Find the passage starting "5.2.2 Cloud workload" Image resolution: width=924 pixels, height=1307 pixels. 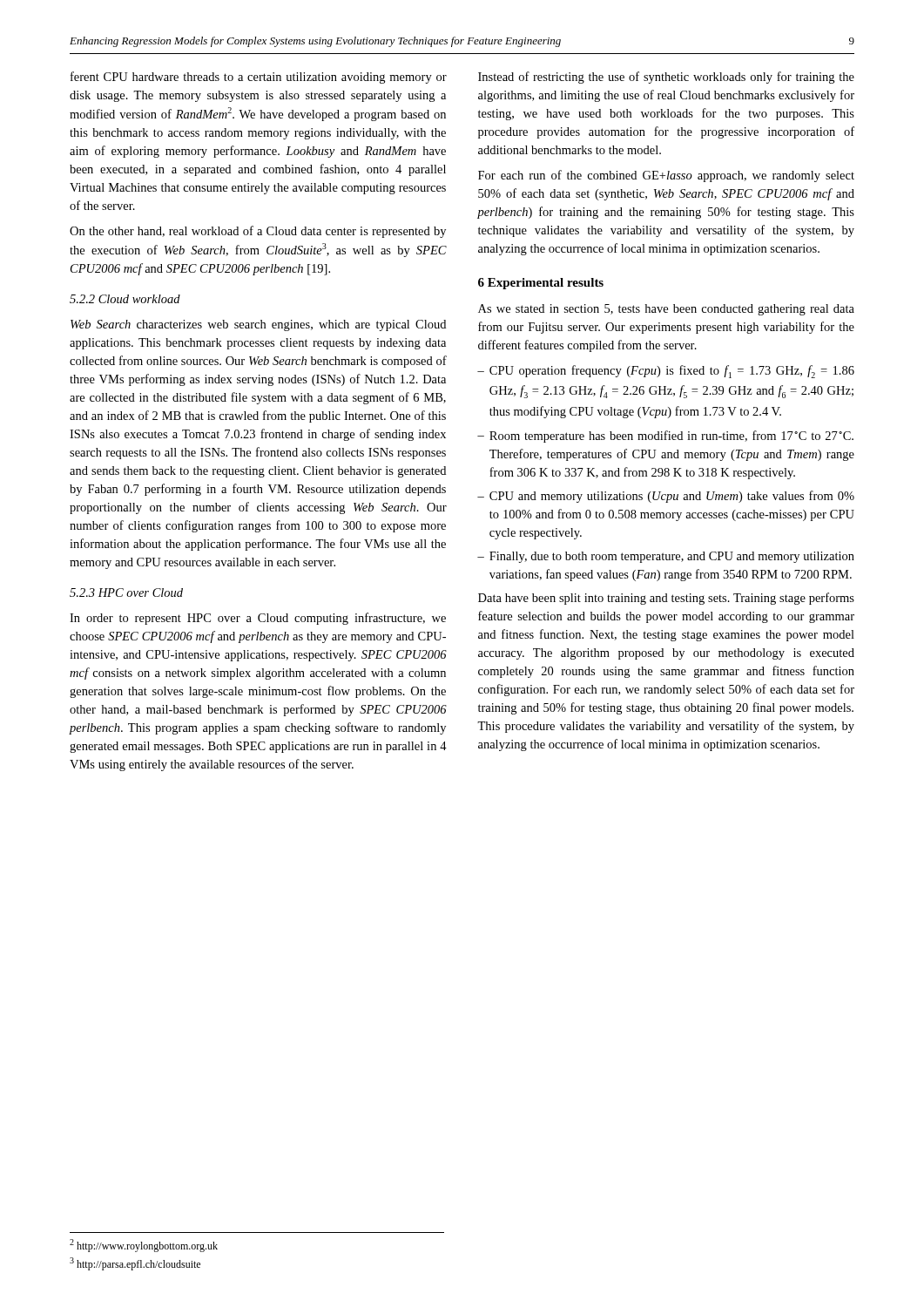125,299
